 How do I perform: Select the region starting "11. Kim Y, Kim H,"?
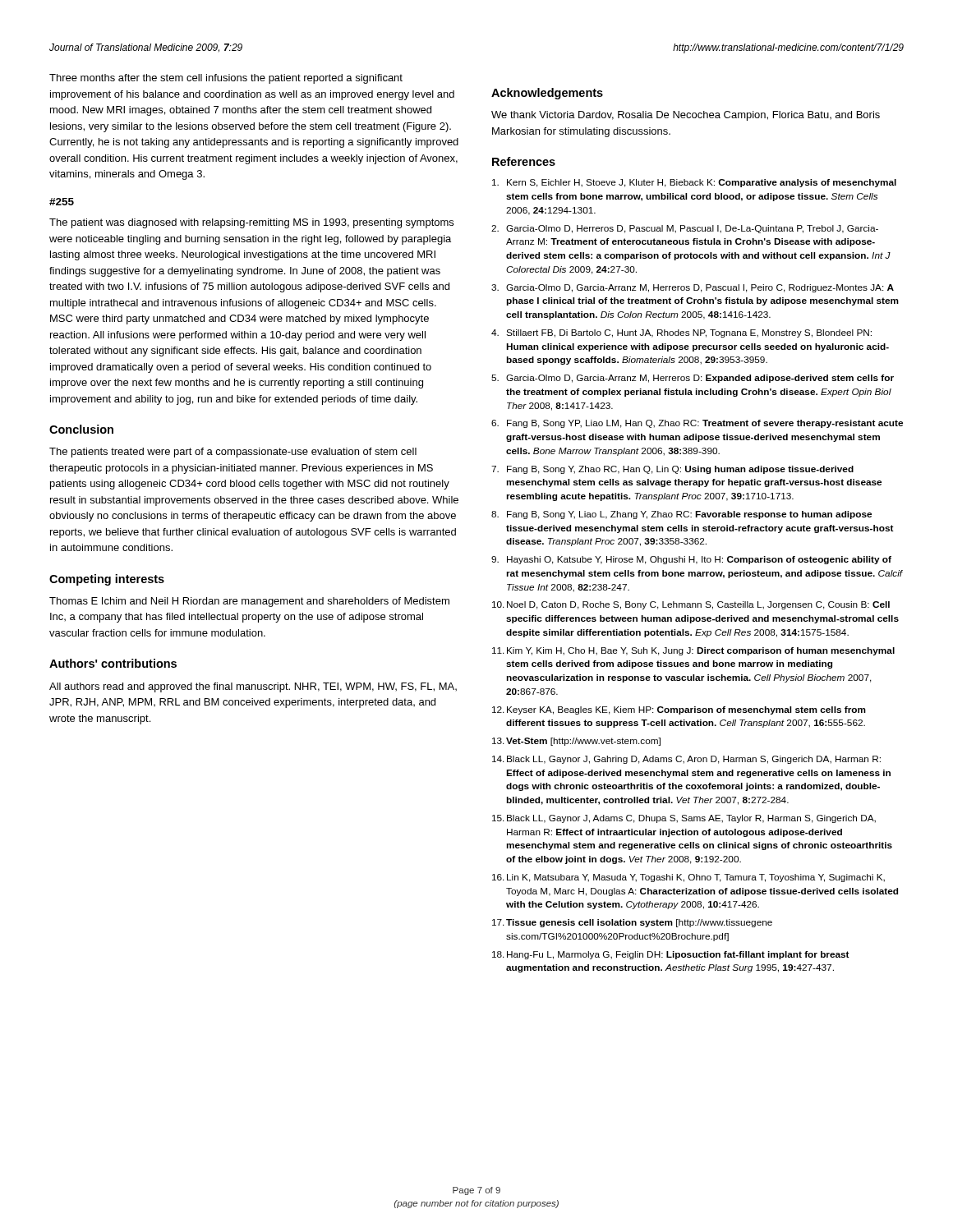pyautogui.click(x=698, y=671)
